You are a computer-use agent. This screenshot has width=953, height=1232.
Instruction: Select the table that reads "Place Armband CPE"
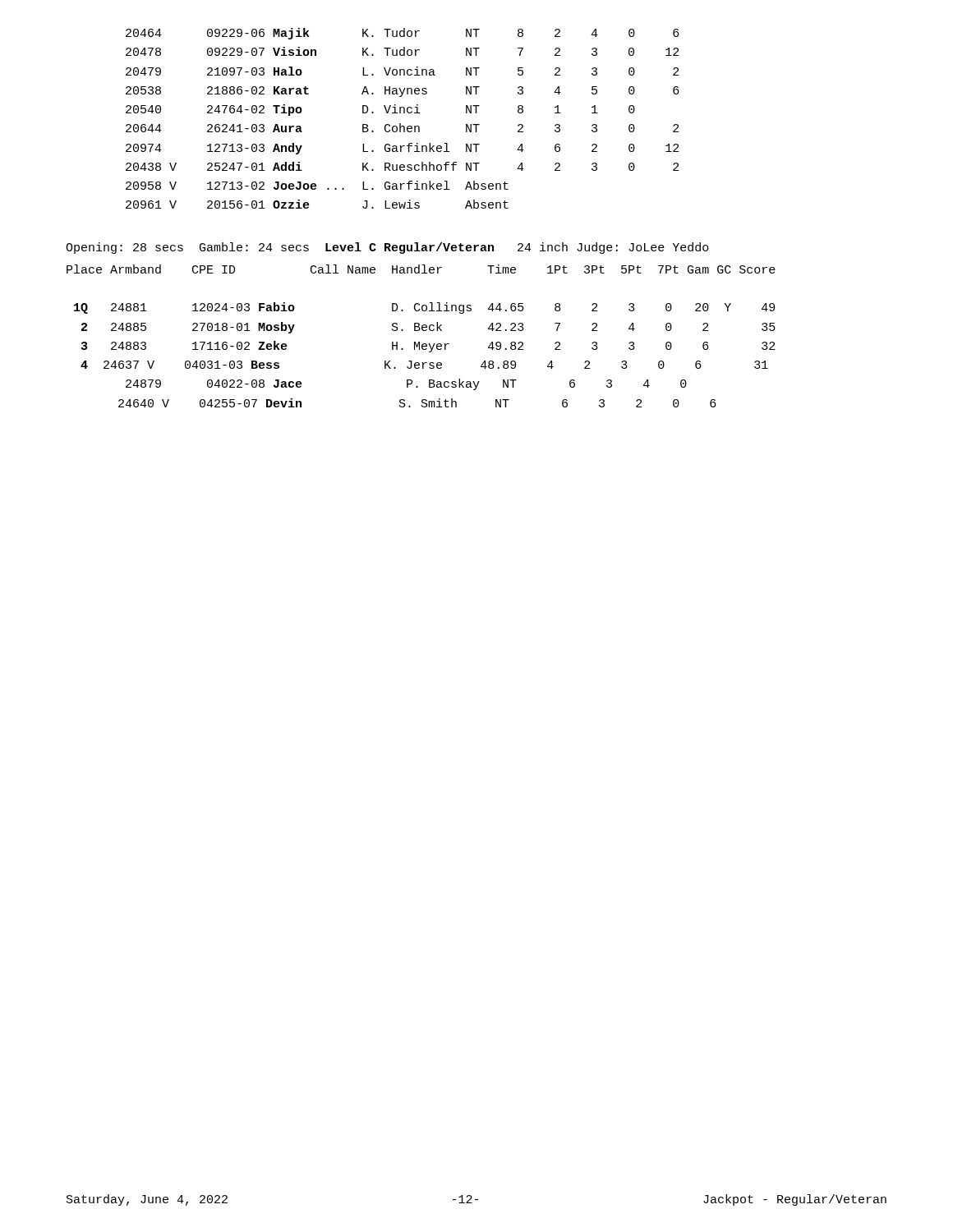476,337
